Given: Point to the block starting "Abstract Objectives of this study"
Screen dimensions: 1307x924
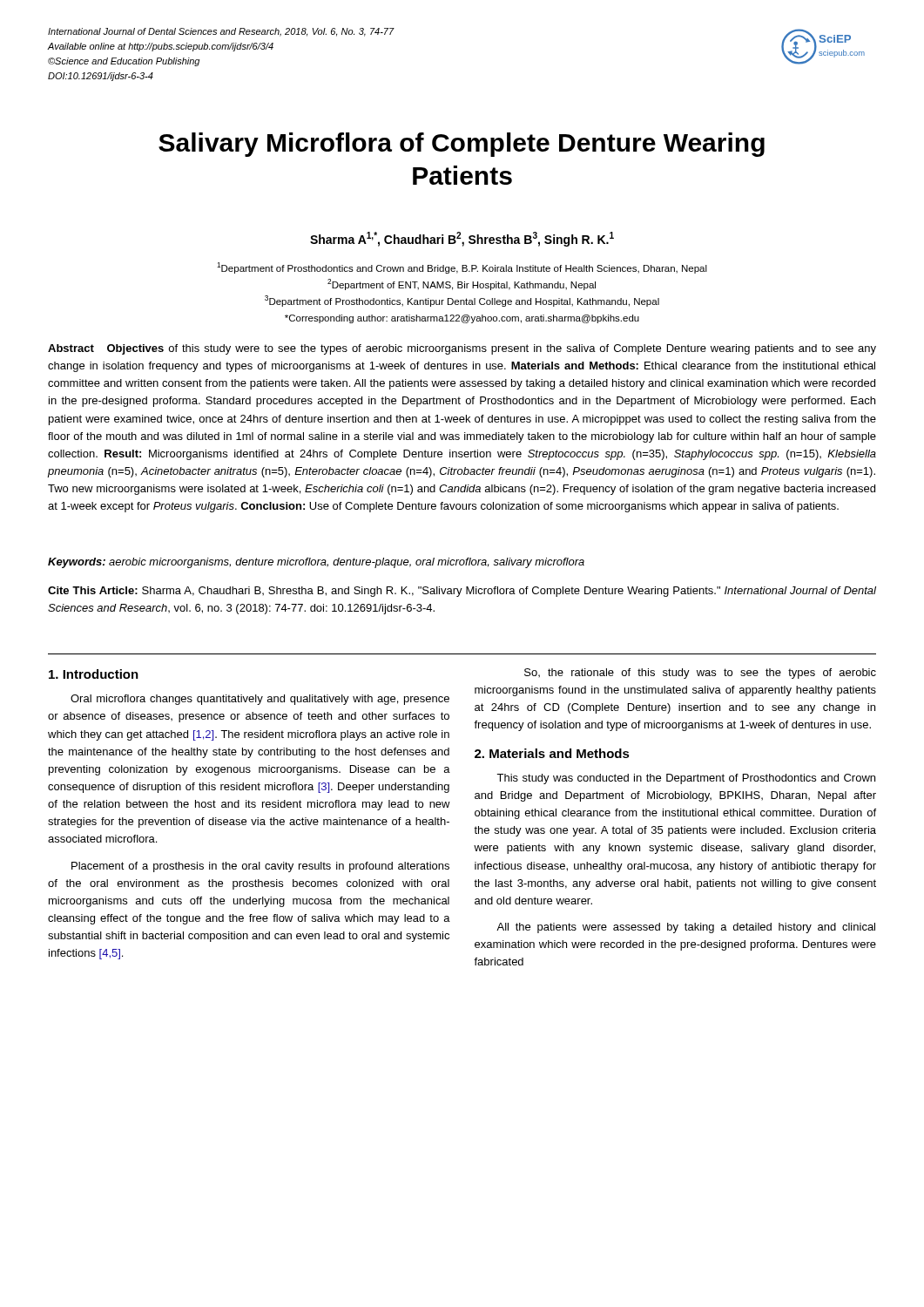Looking at the screenshot, I should pos(462,428).
